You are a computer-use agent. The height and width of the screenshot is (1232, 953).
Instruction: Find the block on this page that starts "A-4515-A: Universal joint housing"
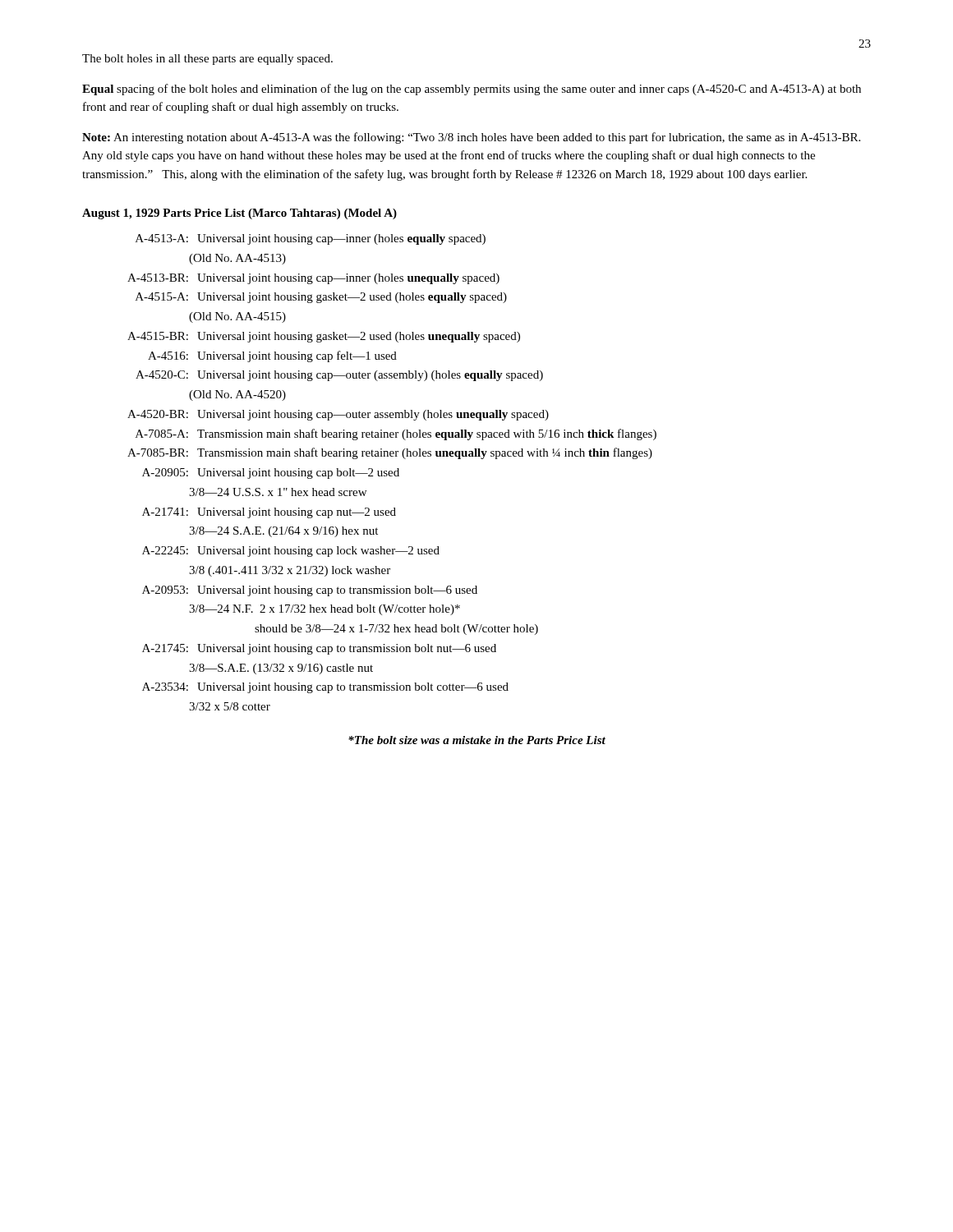pyautogui.click(x=476, y=307)
